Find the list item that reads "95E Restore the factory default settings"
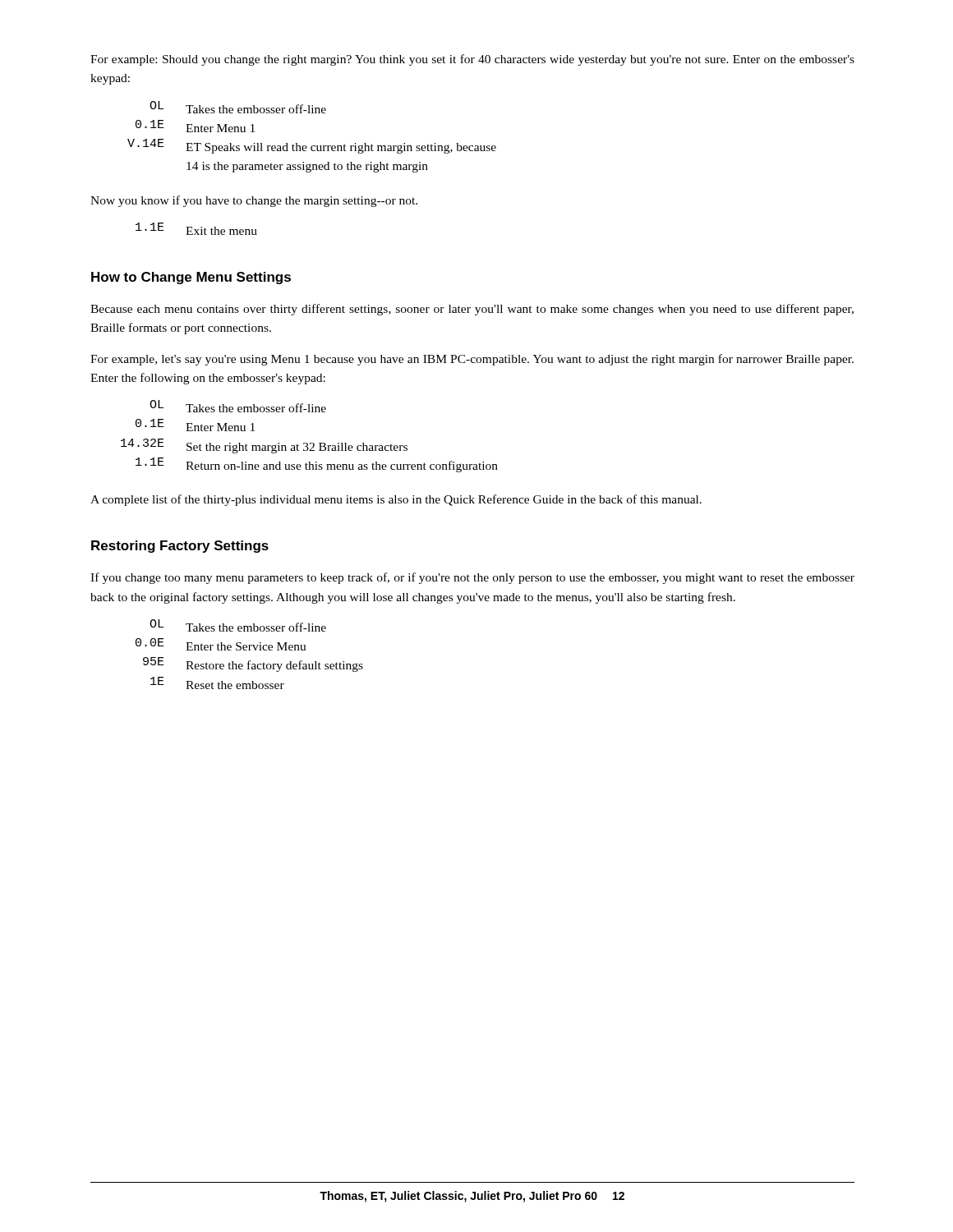The width and height of the screenshot is (953, 1232). (227, 665)
